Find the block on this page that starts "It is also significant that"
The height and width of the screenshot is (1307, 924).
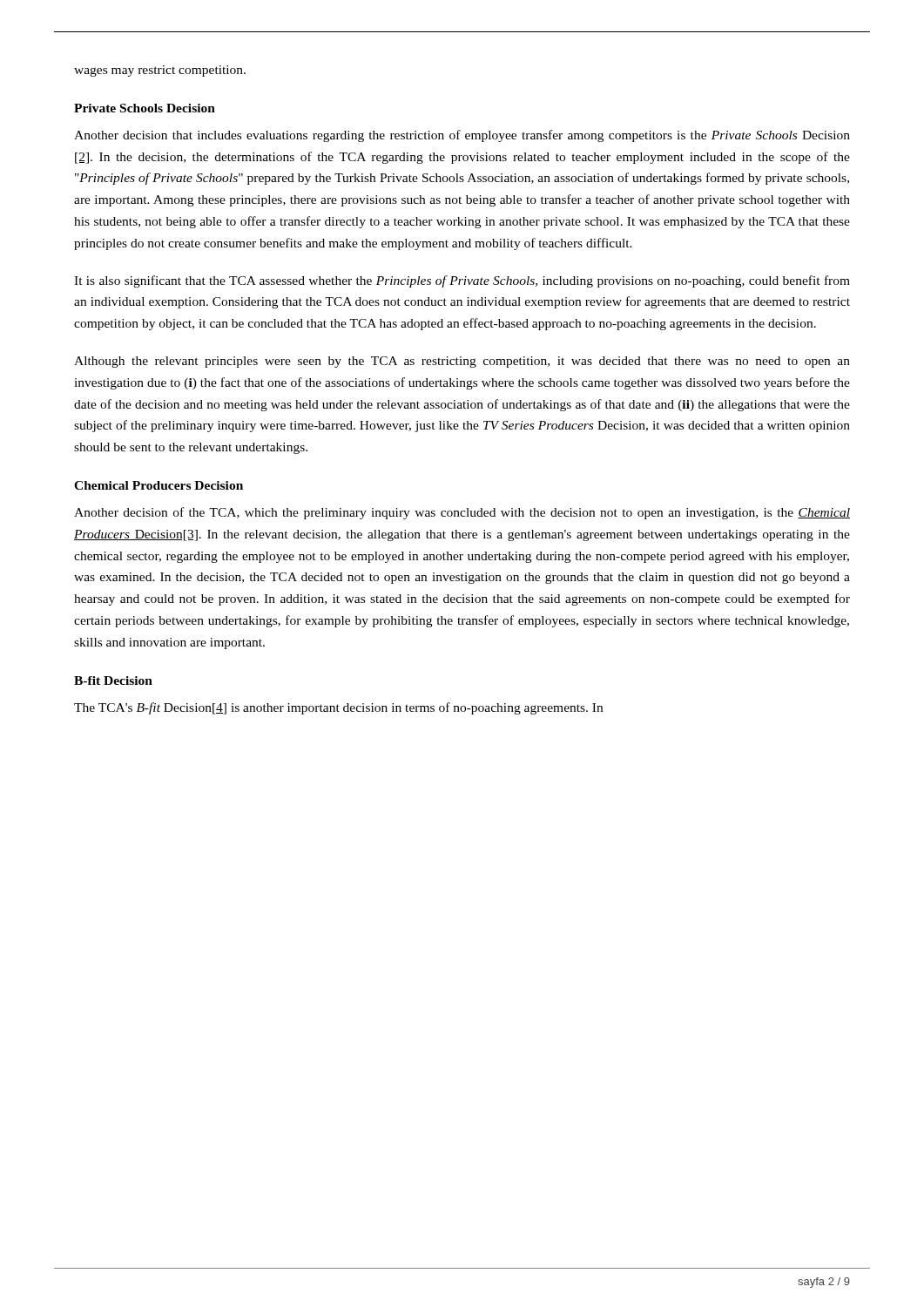[x=462, y=301]
